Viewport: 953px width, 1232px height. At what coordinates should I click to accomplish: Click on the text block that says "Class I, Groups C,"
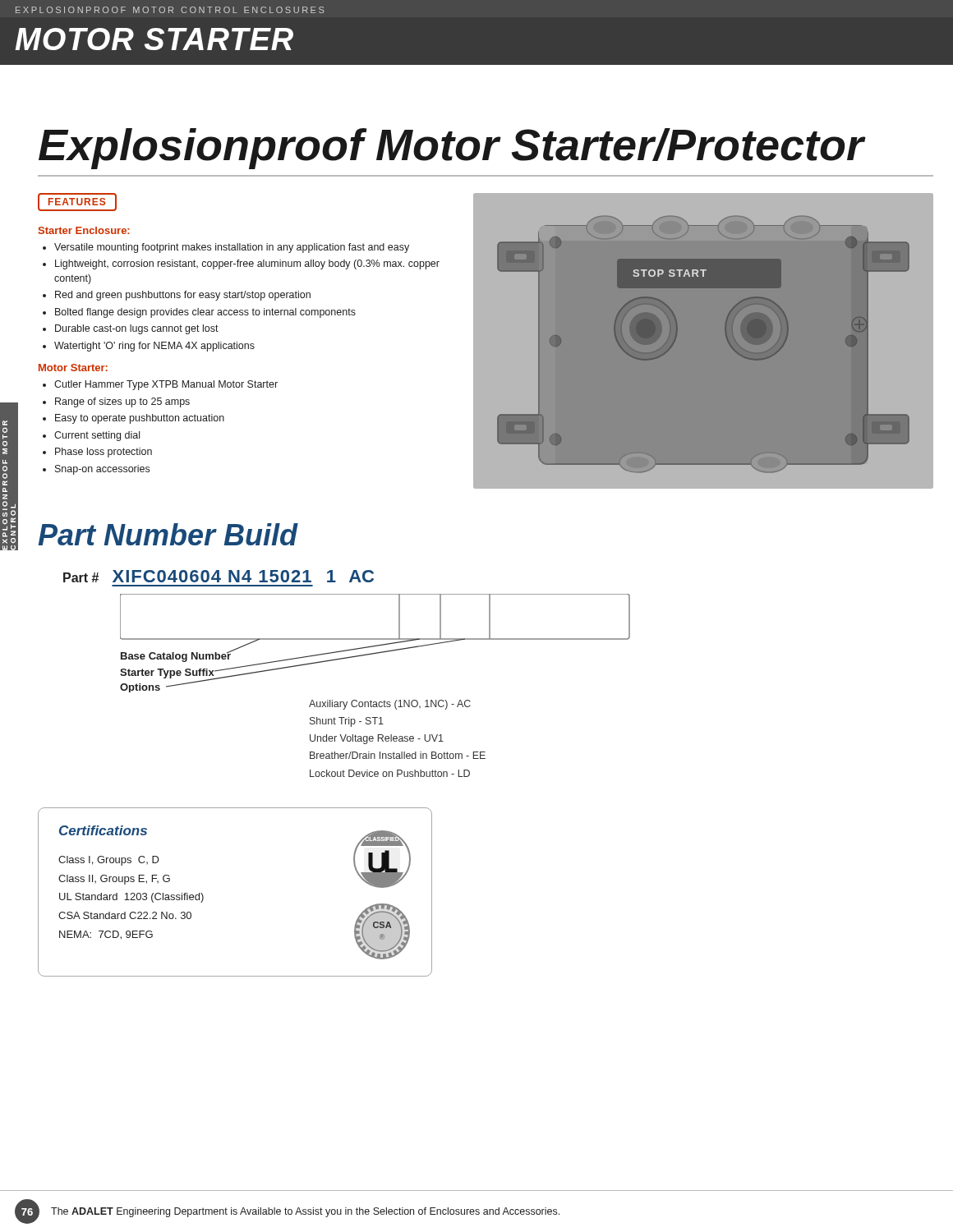click(131, 897)
